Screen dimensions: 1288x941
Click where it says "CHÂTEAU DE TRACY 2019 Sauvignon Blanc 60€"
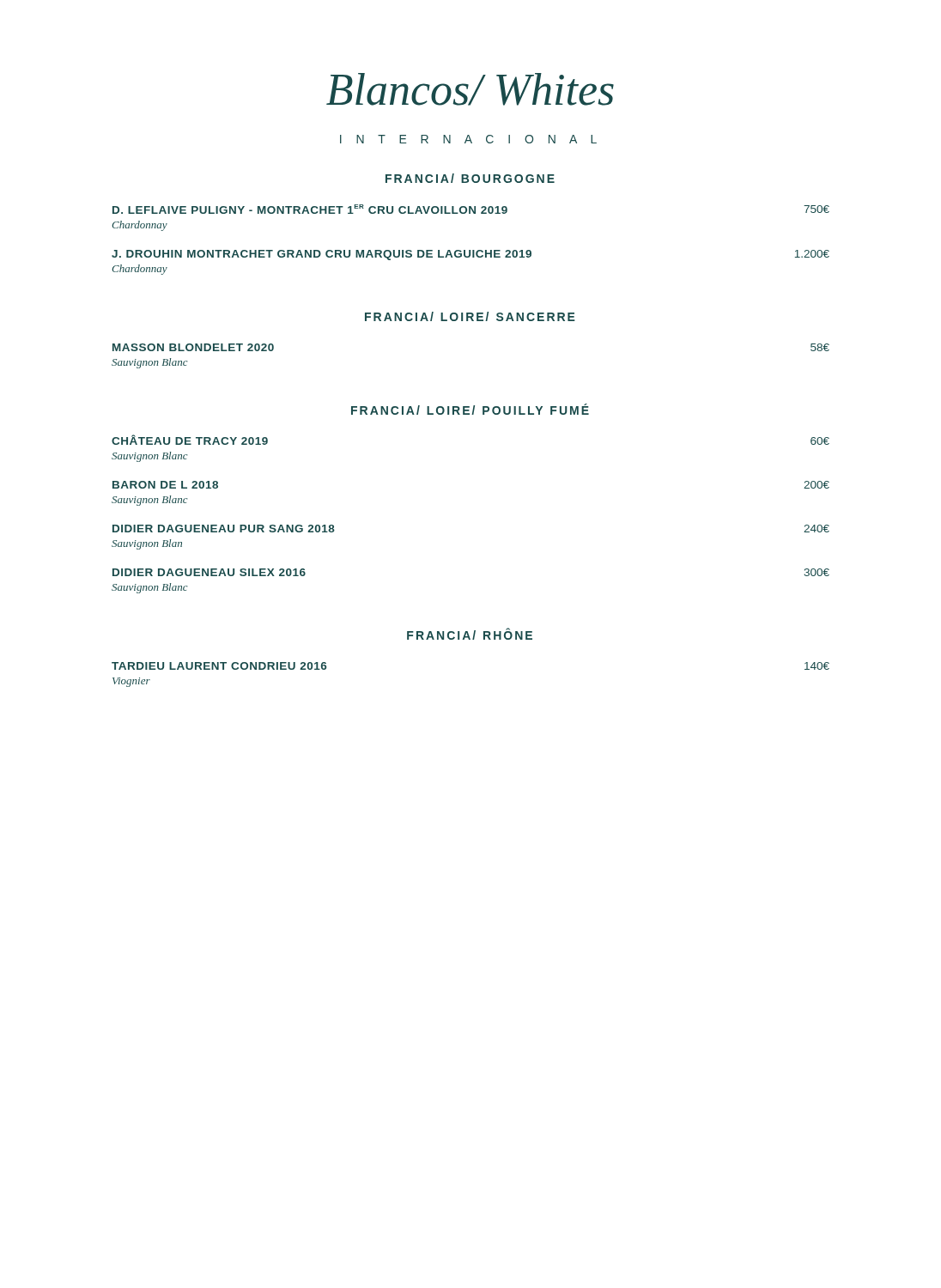[188, 438]
